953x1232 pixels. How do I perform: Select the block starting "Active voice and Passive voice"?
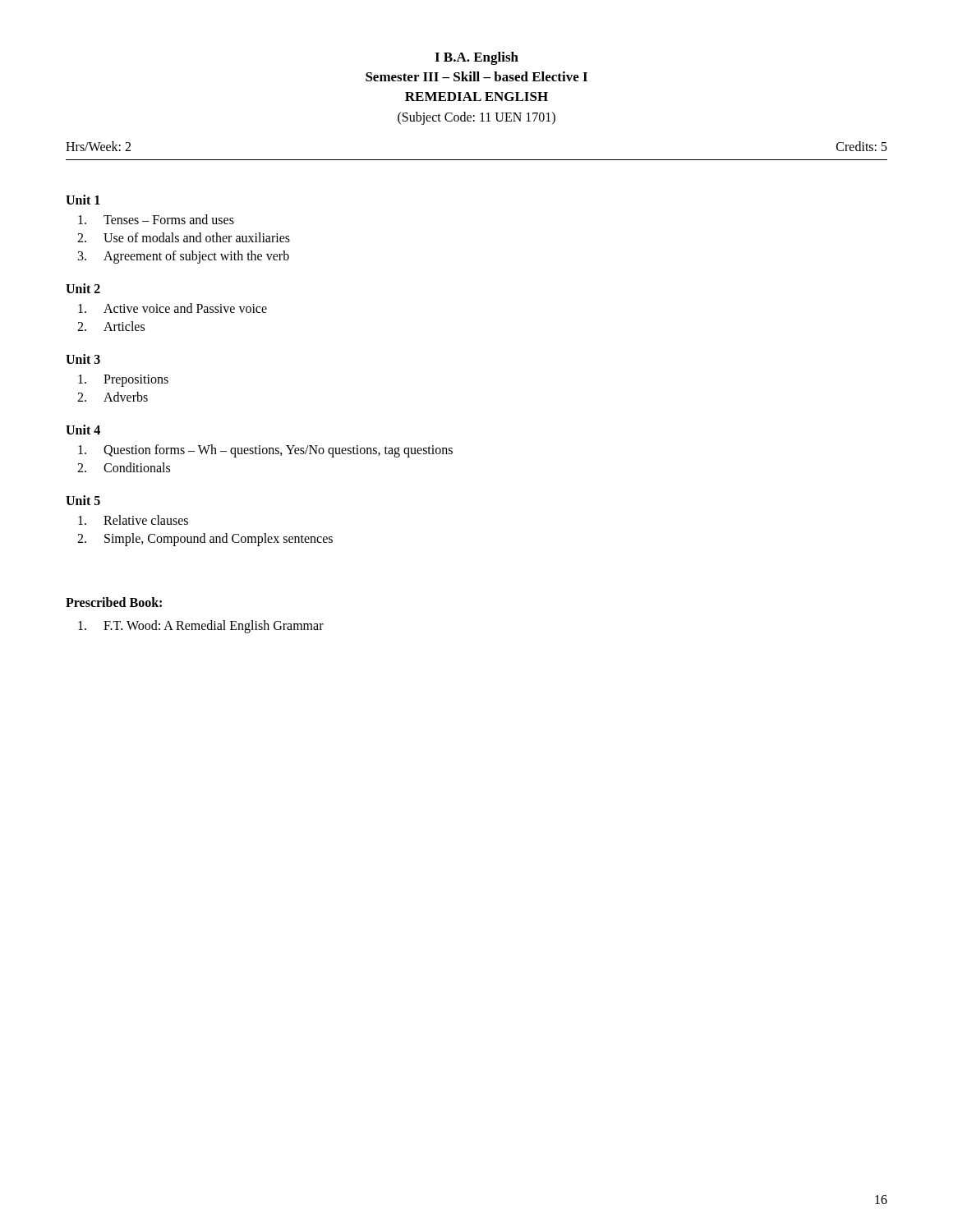185,308
